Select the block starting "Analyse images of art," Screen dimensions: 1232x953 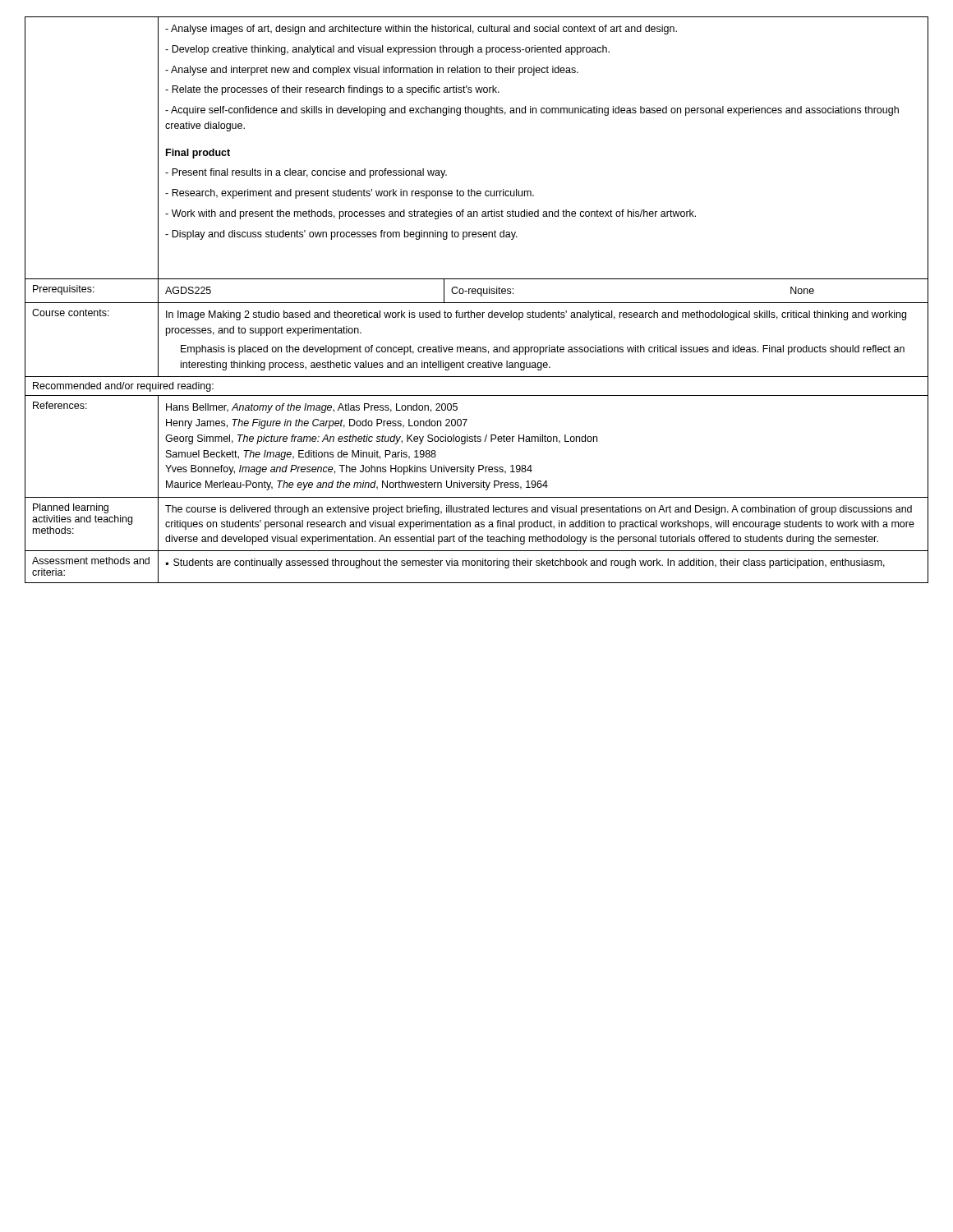(421, 29)
